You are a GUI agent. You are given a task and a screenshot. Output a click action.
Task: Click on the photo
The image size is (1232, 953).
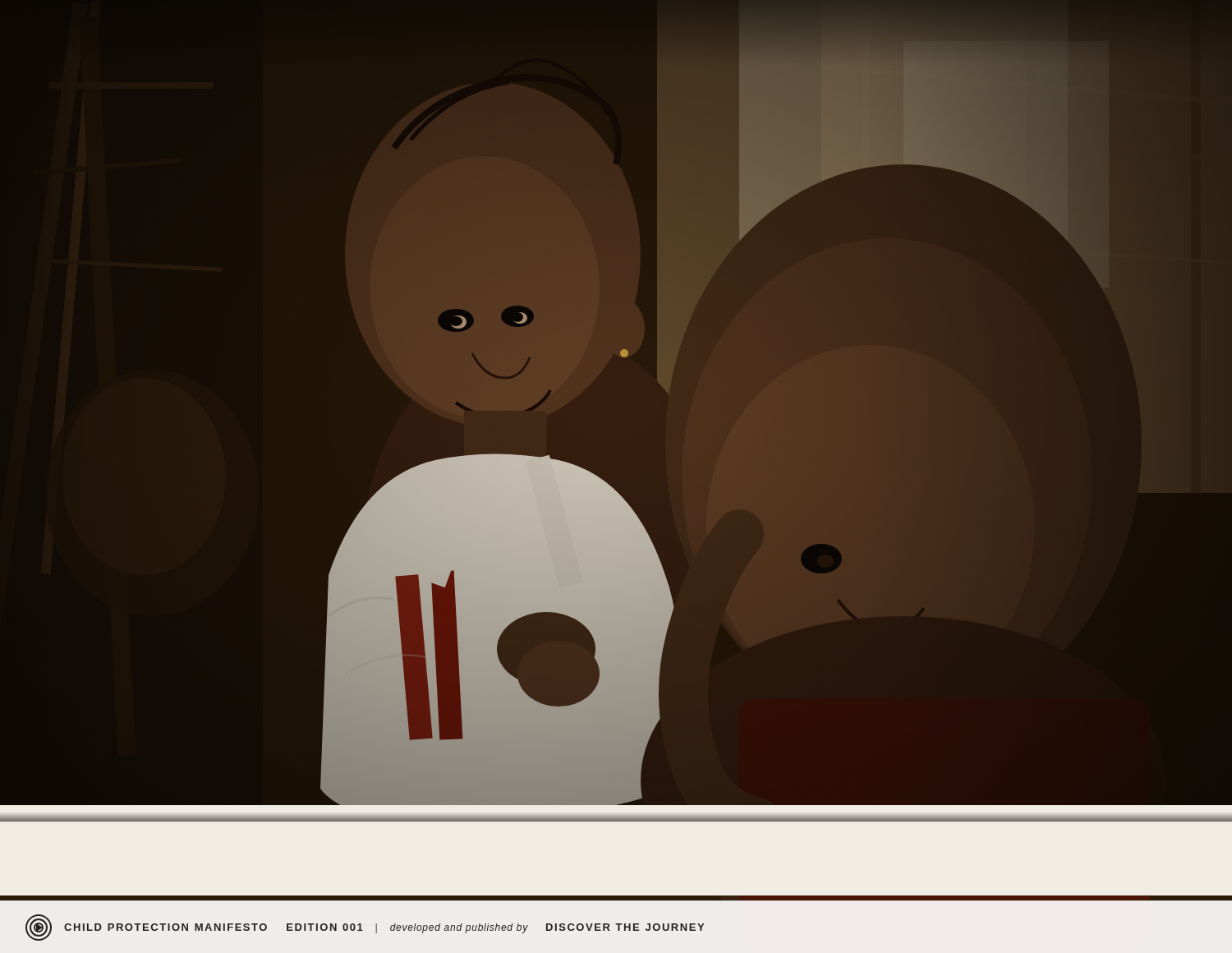tap(616, 476)
